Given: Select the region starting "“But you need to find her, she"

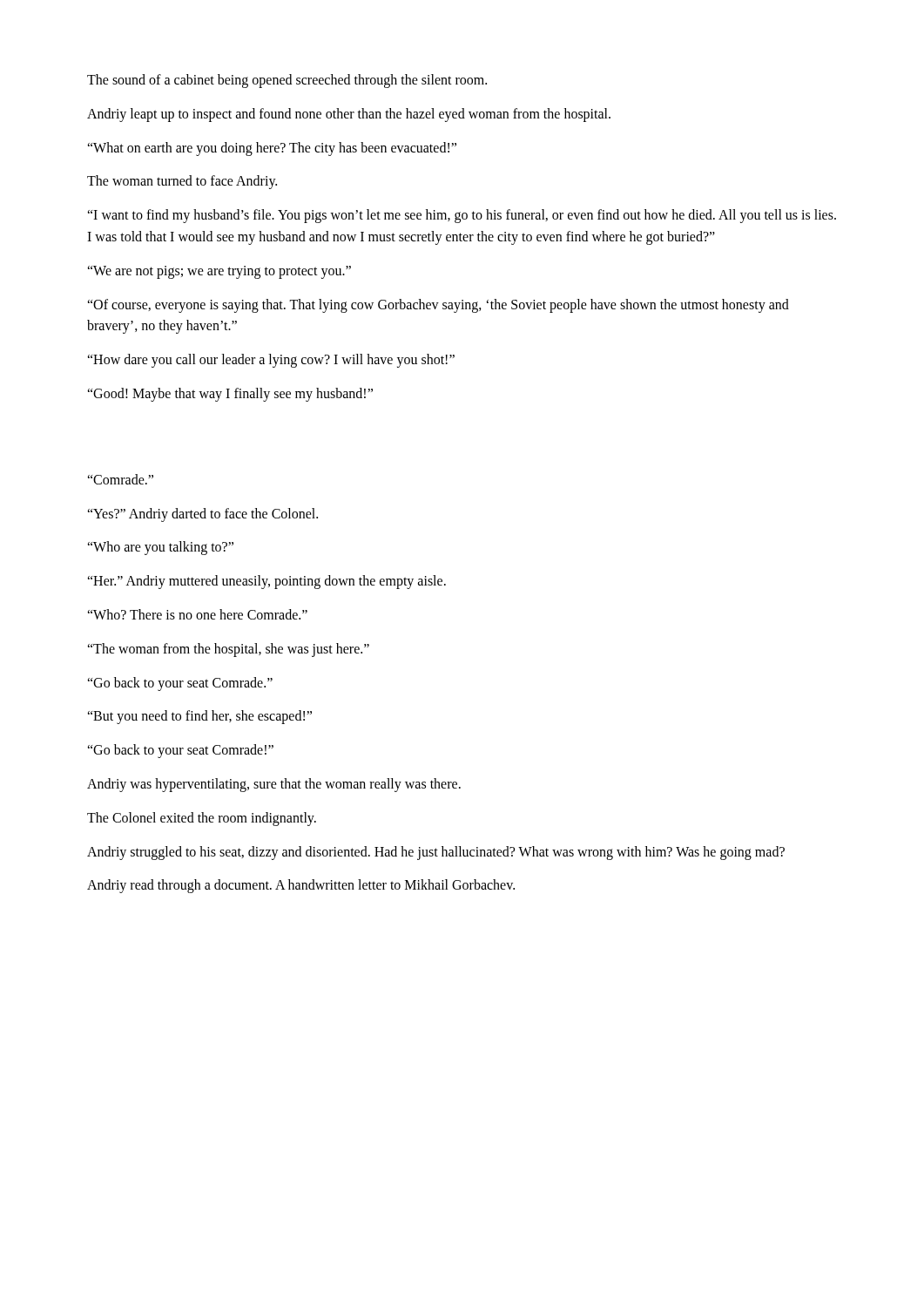Looking at the screenshot, I should [200, 716].
